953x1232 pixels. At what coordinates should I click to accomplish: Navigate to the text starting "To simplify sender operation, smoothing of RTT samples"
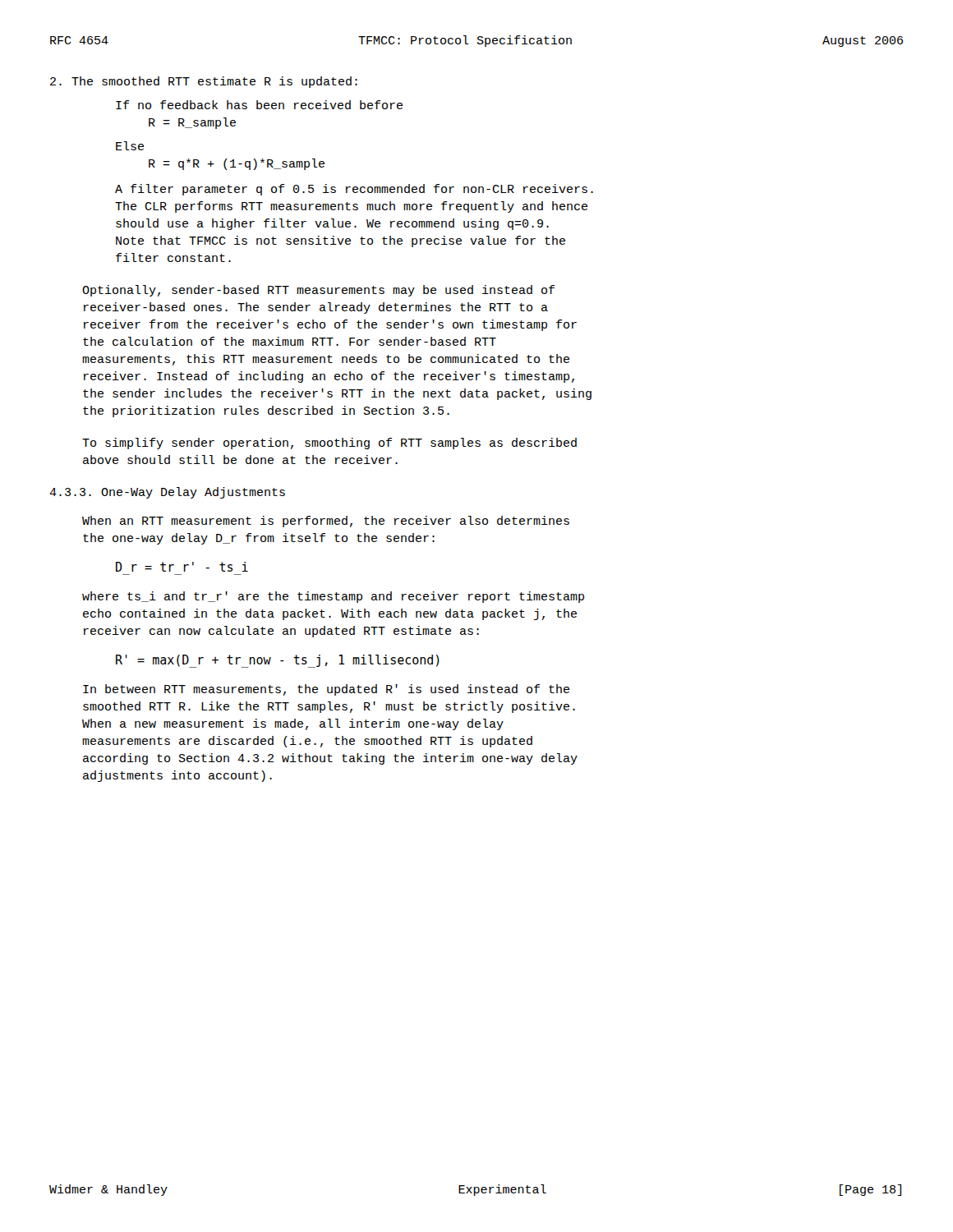pyautogui.click(x=493, y=453)
